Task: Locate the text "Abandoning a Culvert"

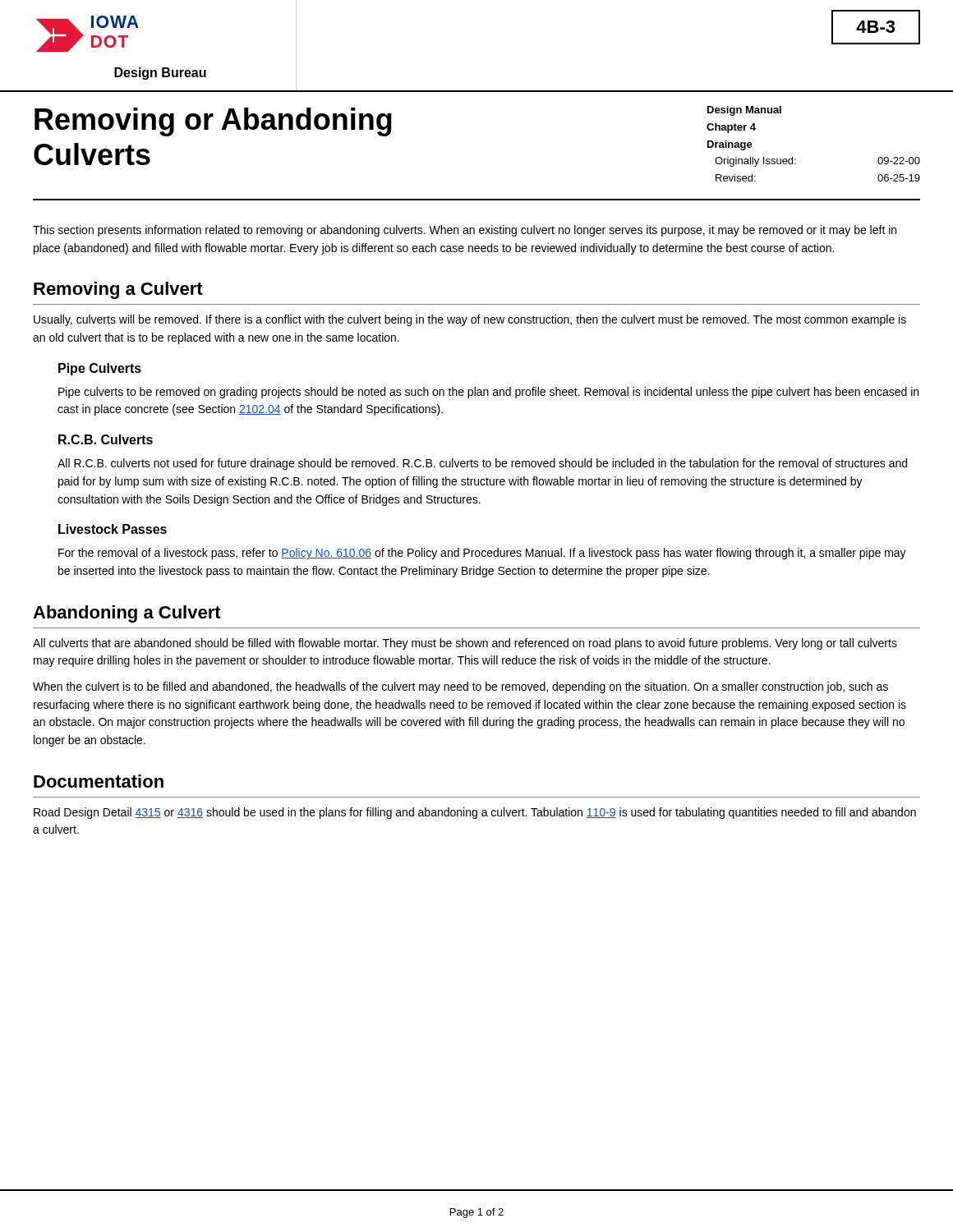Action: (127, 612)
